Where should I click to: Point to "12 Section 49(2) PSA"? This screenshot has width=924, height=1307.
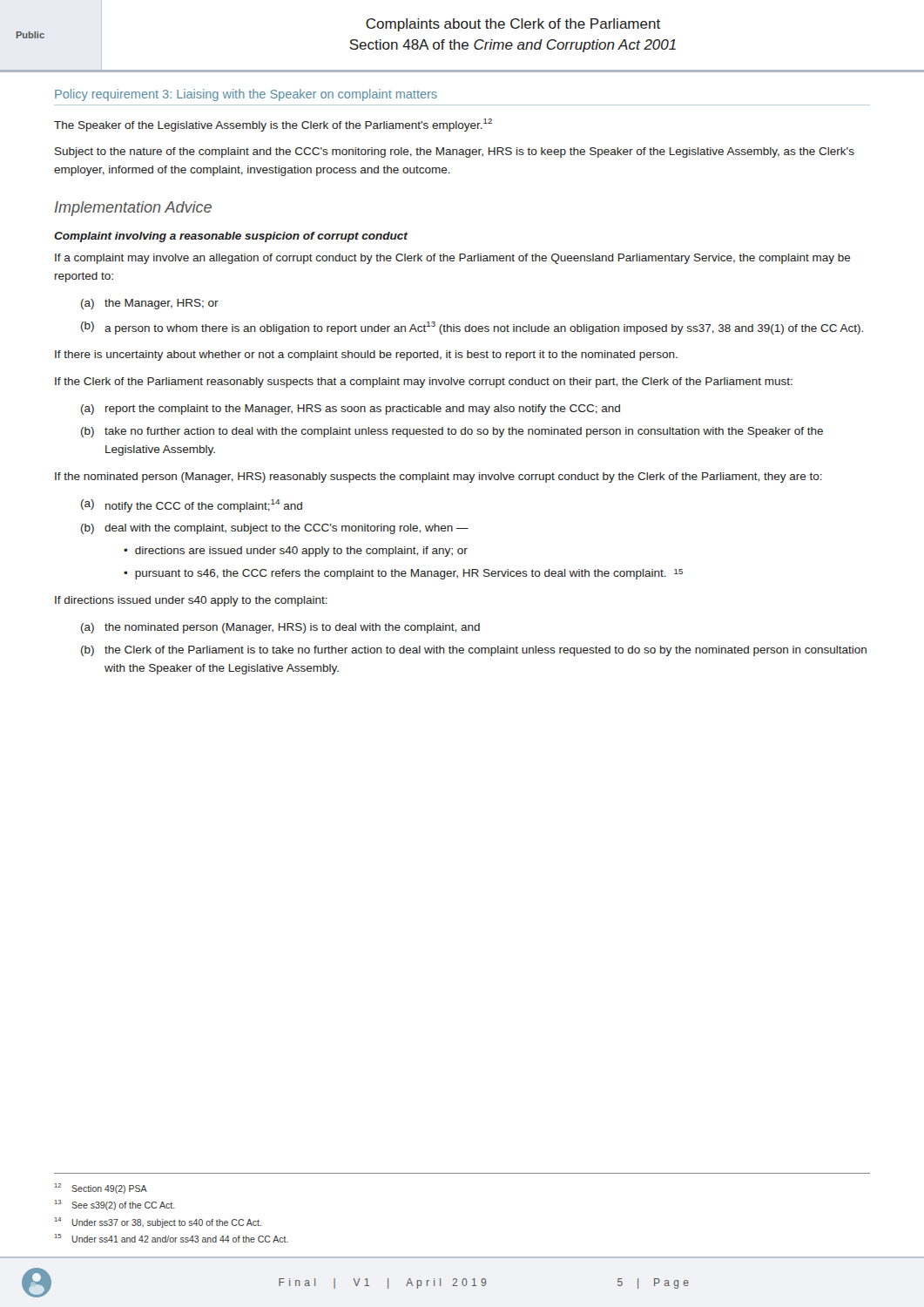(x=100, y=1187)
